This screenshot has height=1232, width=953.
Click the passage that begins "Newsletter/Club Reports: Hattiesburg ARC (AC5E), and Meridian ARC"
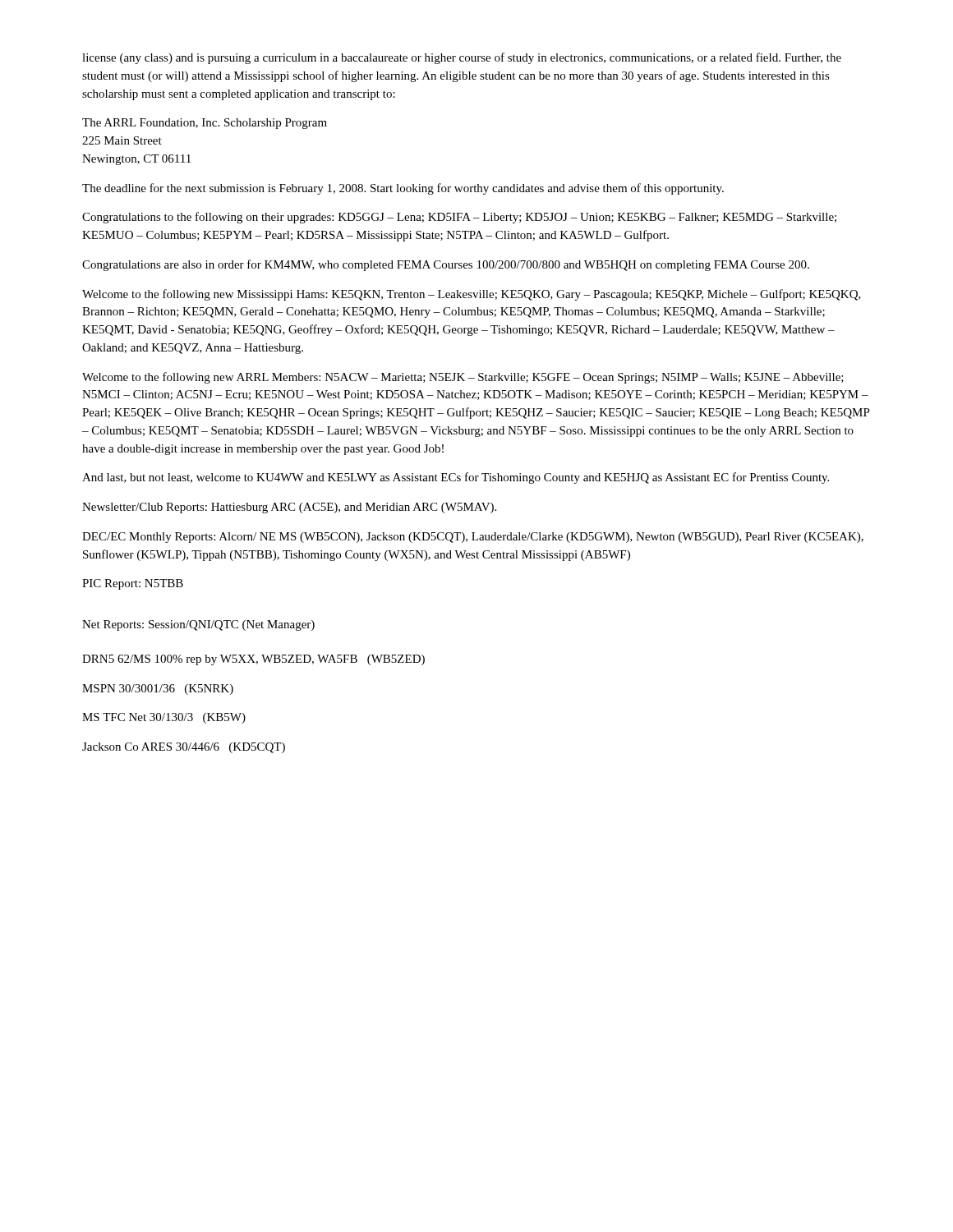tap(290, 507)
